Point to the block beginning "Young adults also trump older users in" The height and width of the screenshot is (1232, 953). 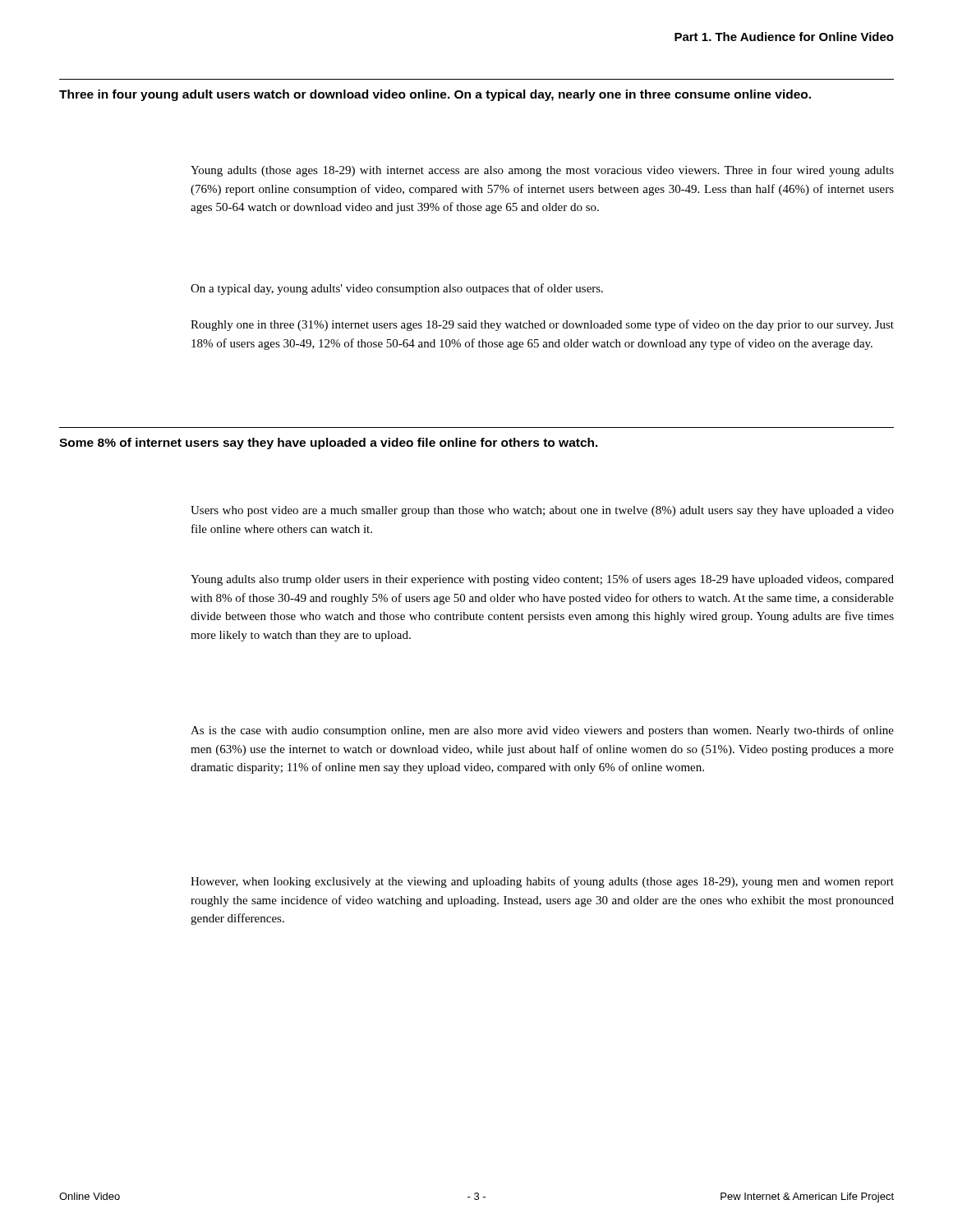tap(542, 607)
